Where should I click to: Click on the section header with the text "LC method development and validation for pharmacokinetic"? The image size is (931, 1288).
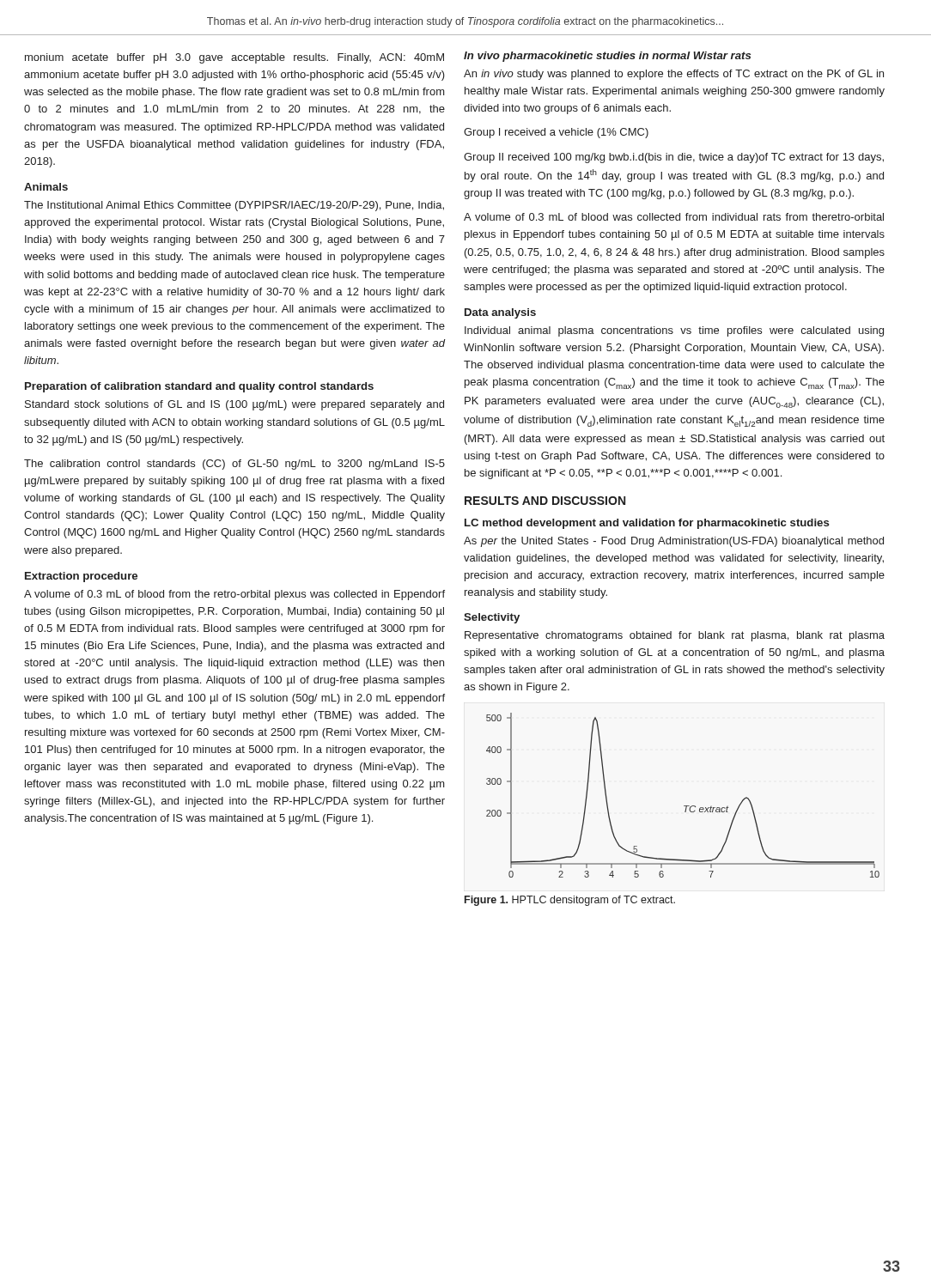point(647,522)
